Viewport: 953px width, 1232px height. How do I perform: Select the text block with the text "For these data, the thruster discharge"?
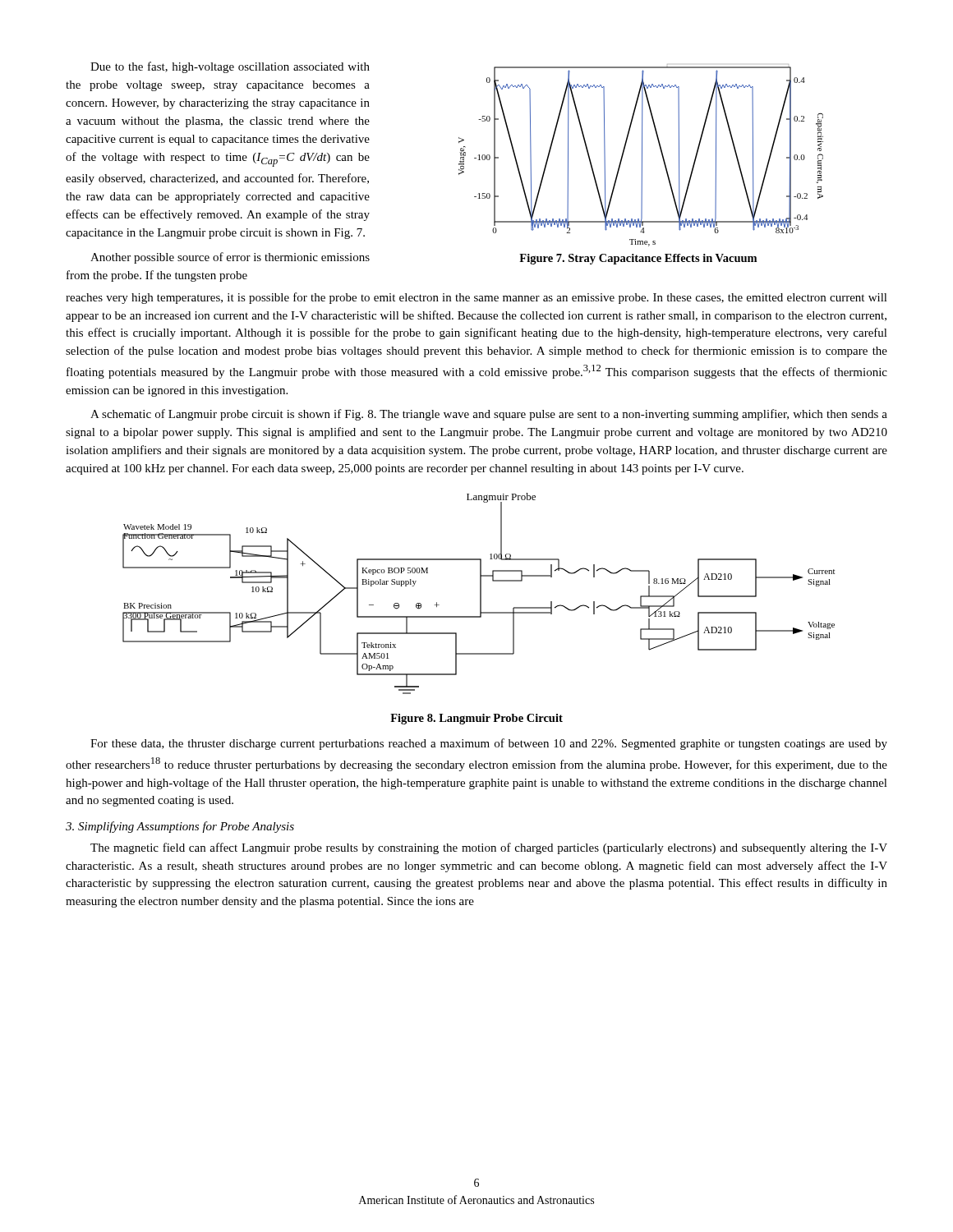tap(476, 773)
